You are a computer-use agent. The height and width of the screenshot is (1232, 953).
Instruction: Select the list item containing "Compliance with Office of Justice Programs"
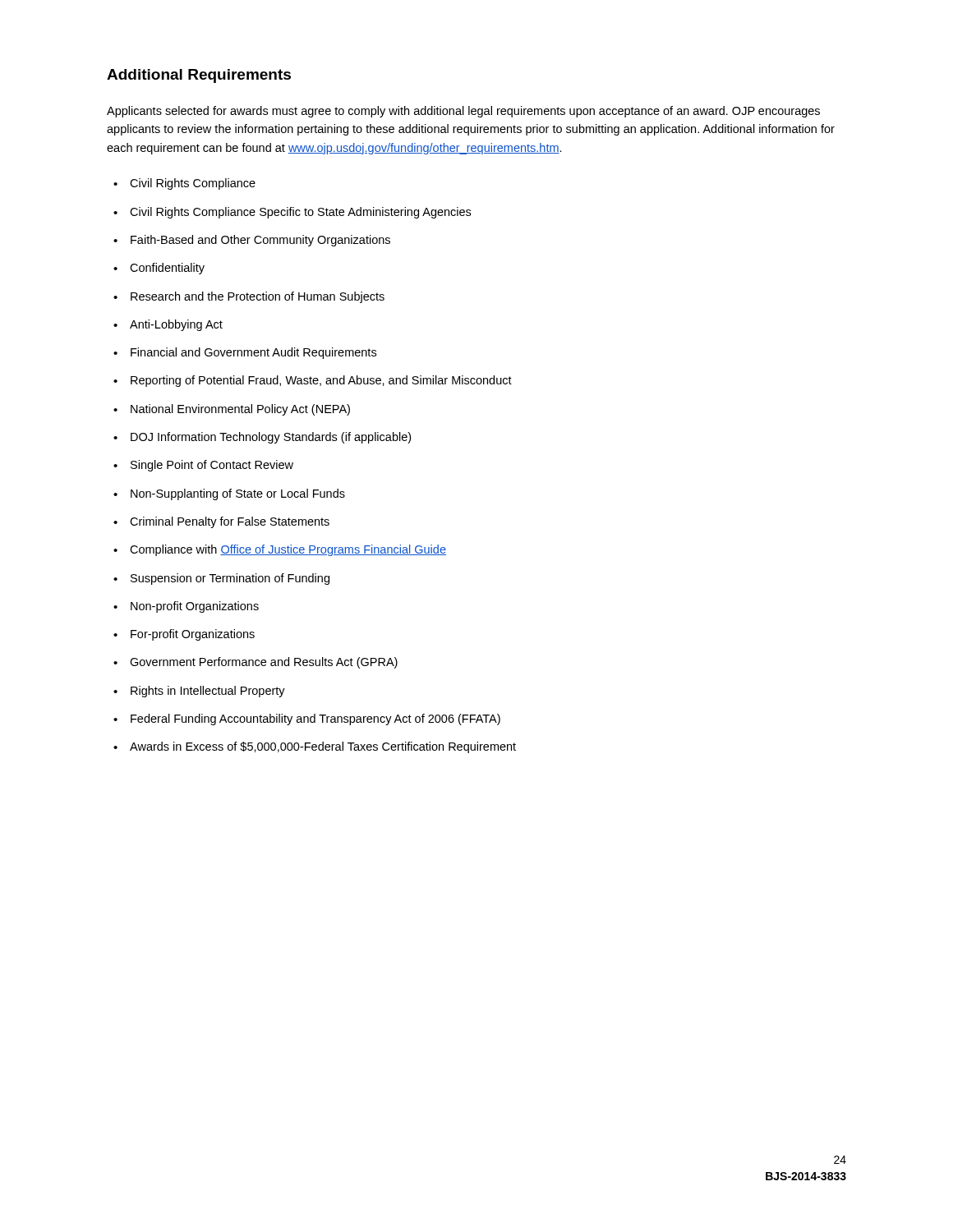280,550
